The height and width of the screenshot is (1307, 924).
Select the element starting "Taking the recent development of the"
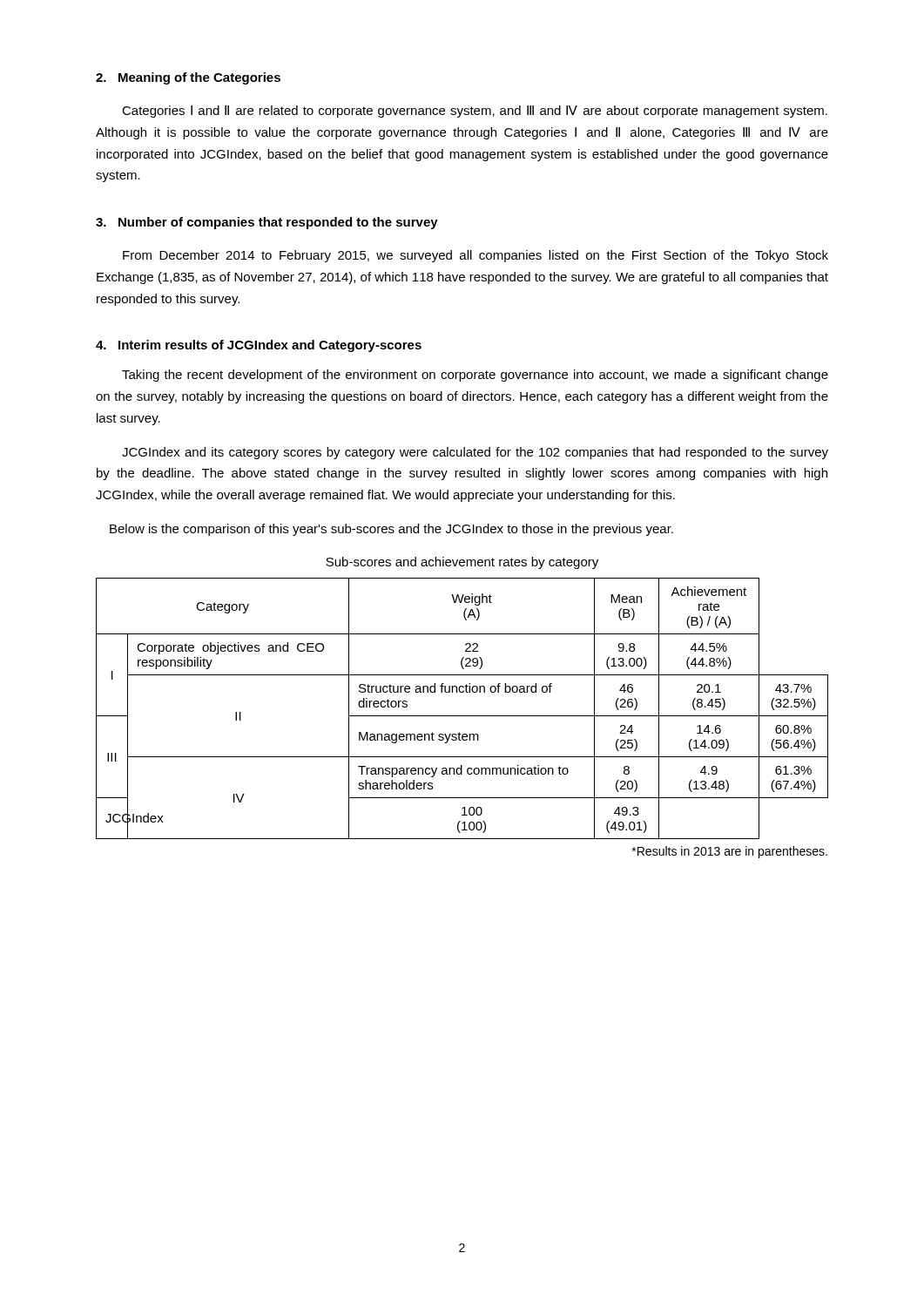coord(462,396)
